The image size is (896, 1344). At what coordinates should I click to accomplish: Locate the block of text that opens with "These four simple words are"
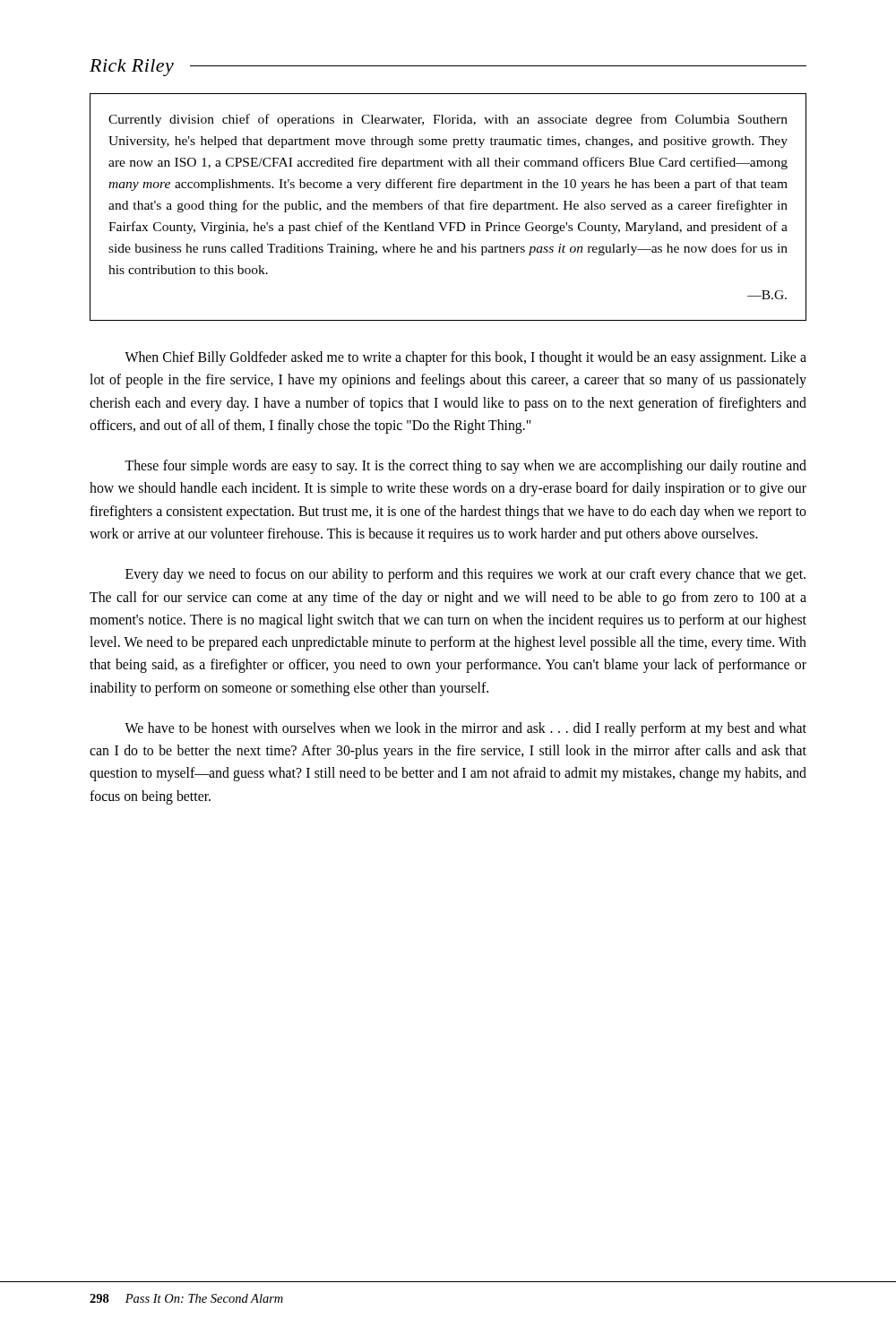click(448, 500)
